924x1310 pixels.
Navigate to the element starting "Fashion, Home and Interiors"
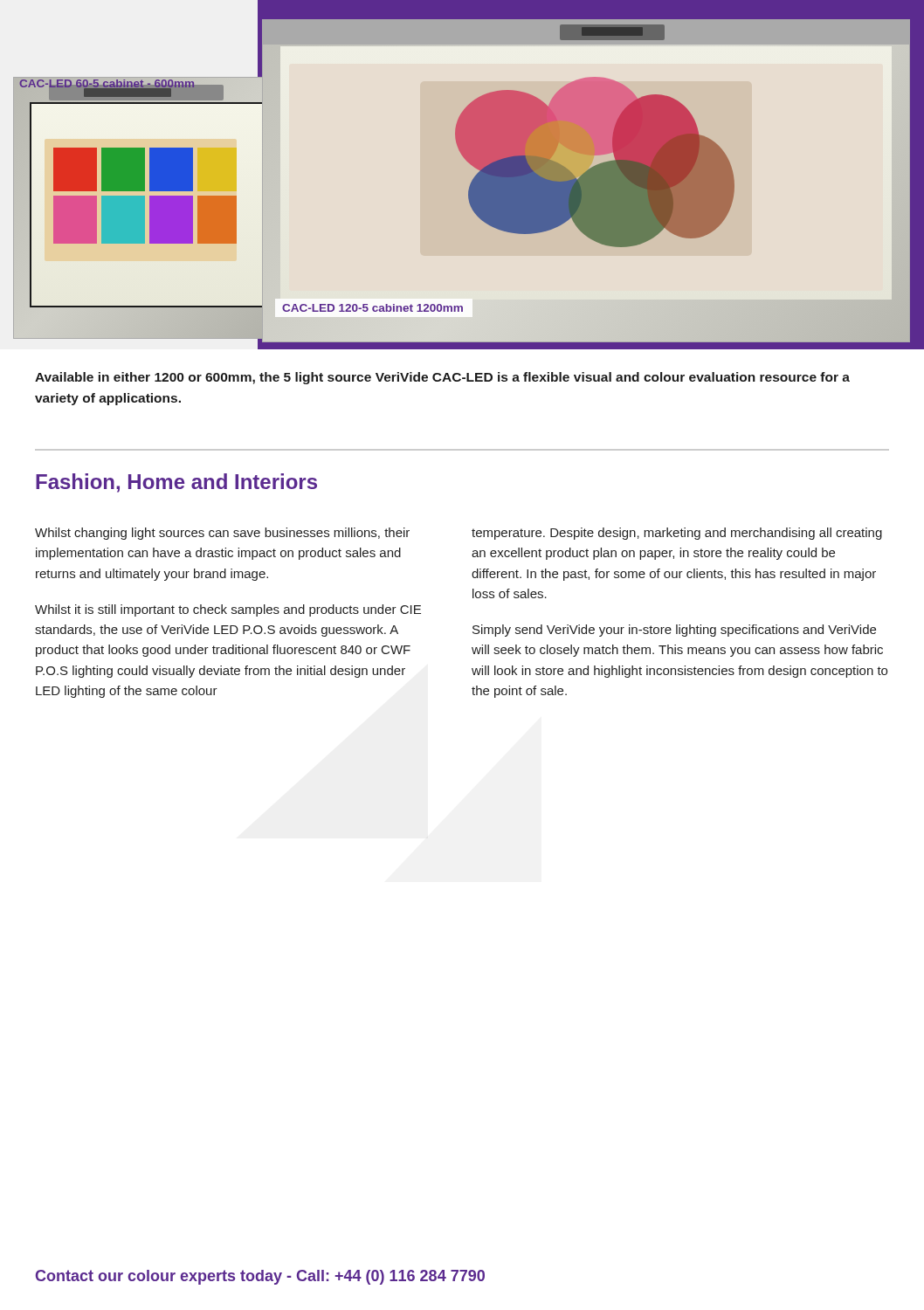tap(176, 482)
